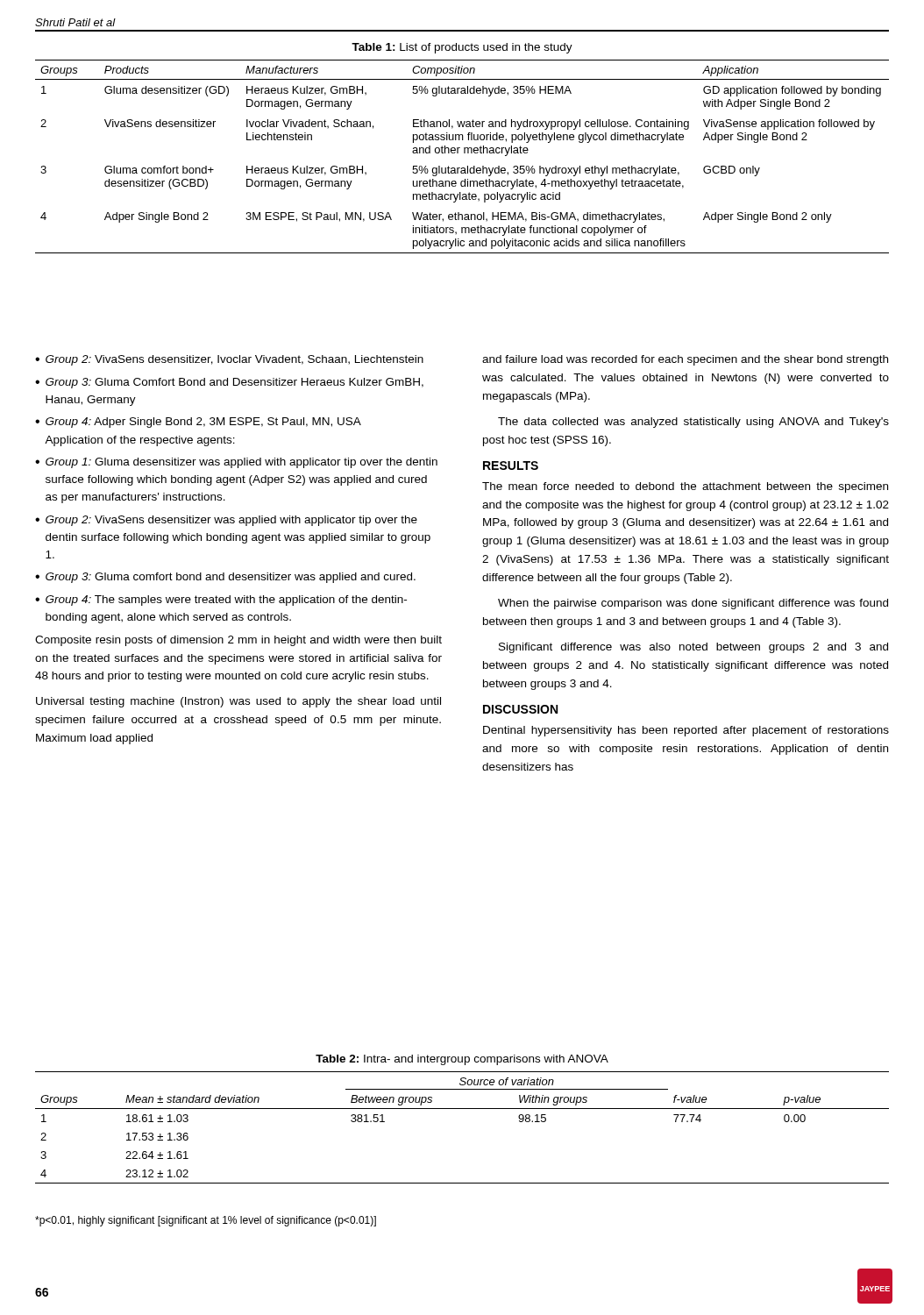
Task: Find the block on this page that starts "and failure load was recorded for"
Action: (x=686, y=377)
